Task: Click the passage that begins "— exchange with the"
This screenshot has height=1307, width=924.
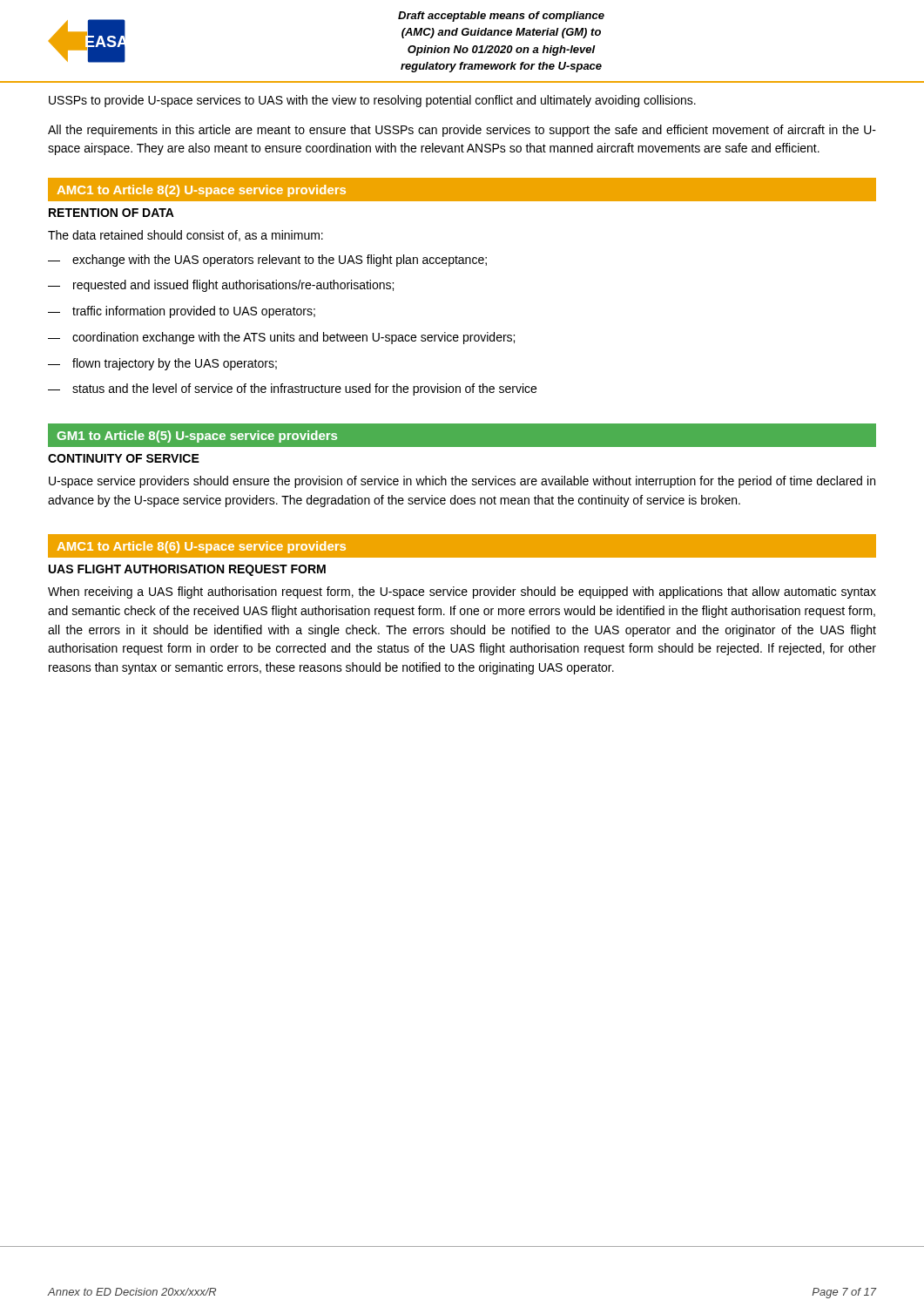Action: (x=462, y=260)
